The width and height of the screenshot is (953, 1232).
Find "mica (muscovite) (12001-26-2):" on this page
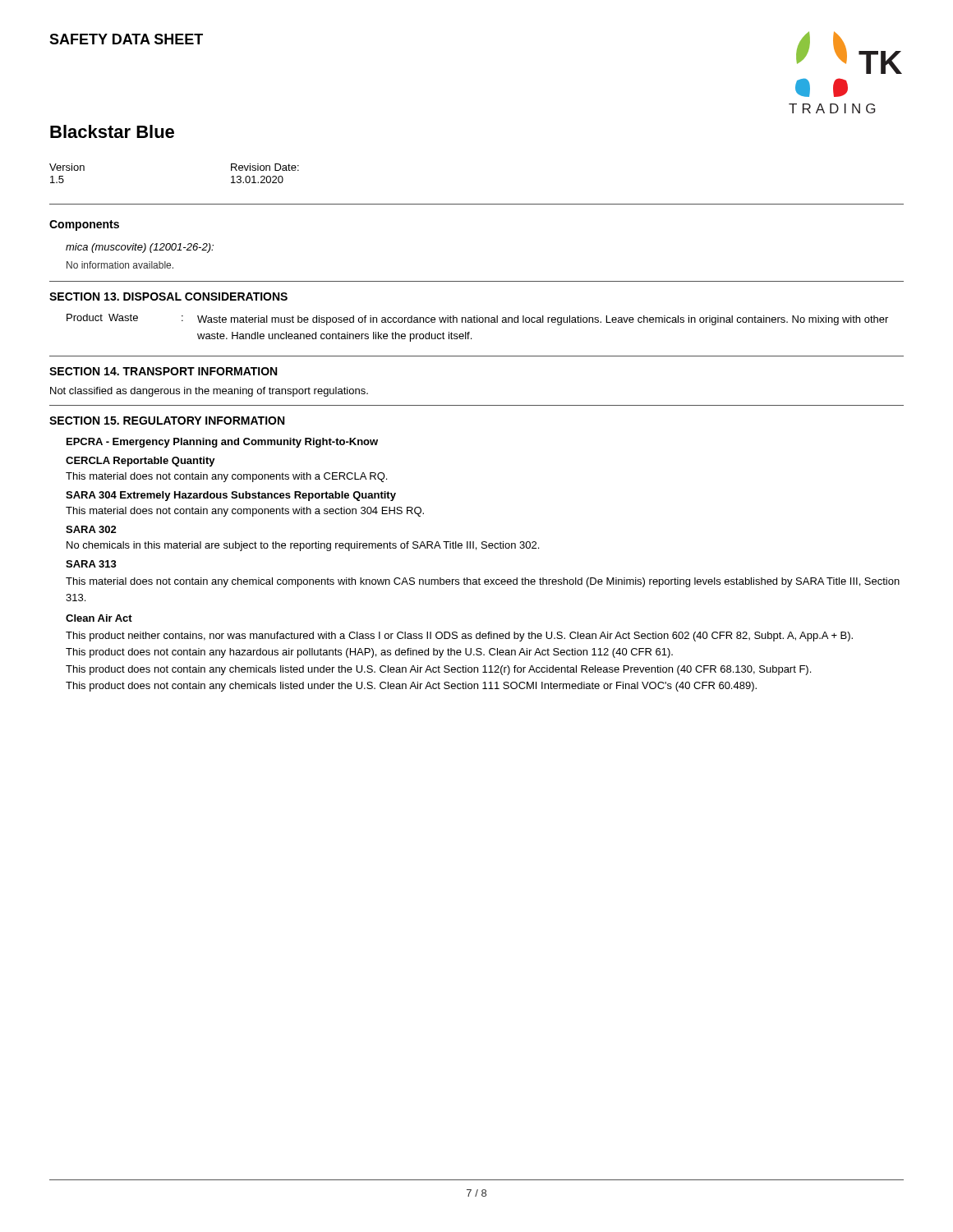click(x=140, y=247)
